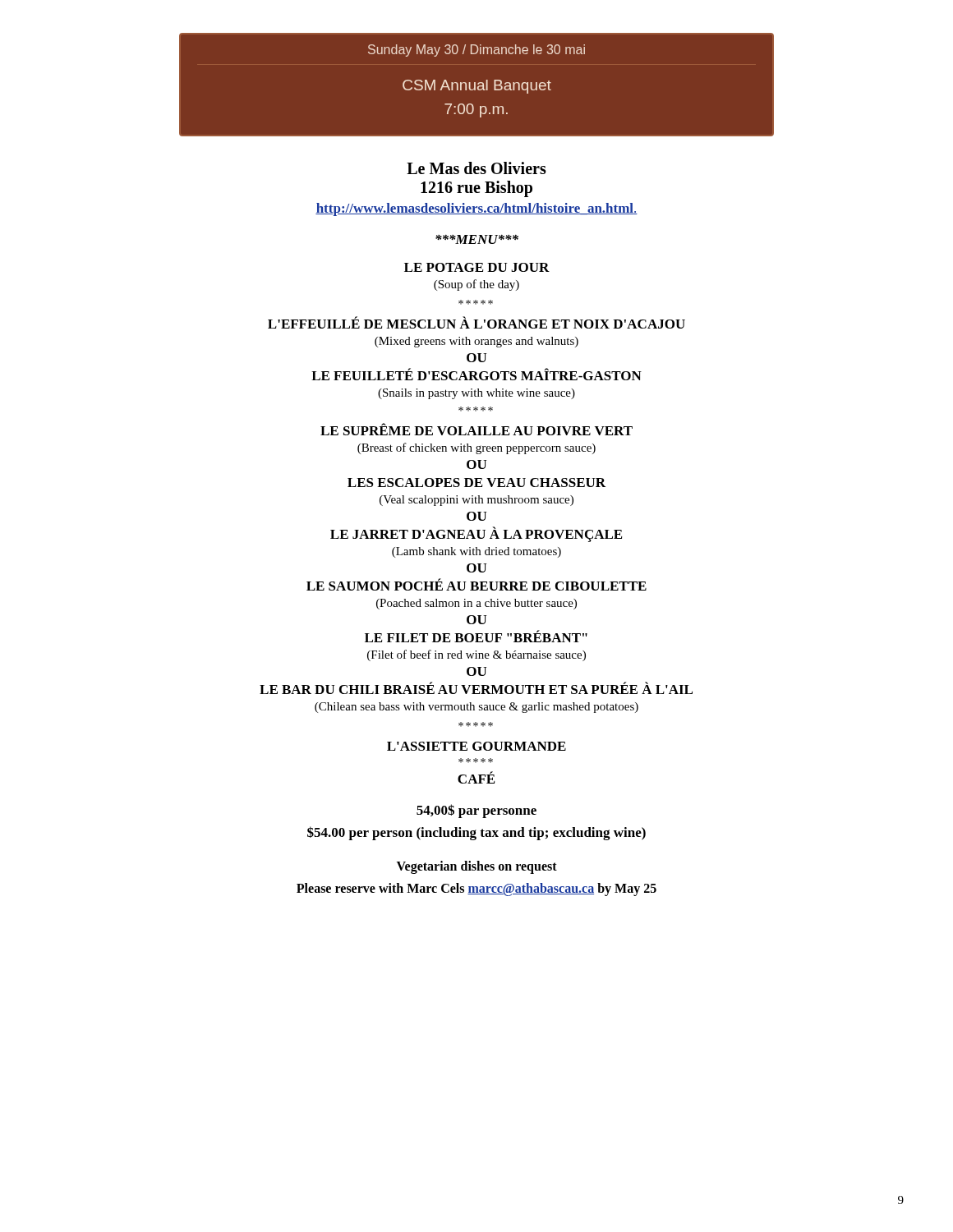
Task: Click on the passage starting "Vegetarian dishes on request Please reserve with"
Action: (x=476, y=877)
